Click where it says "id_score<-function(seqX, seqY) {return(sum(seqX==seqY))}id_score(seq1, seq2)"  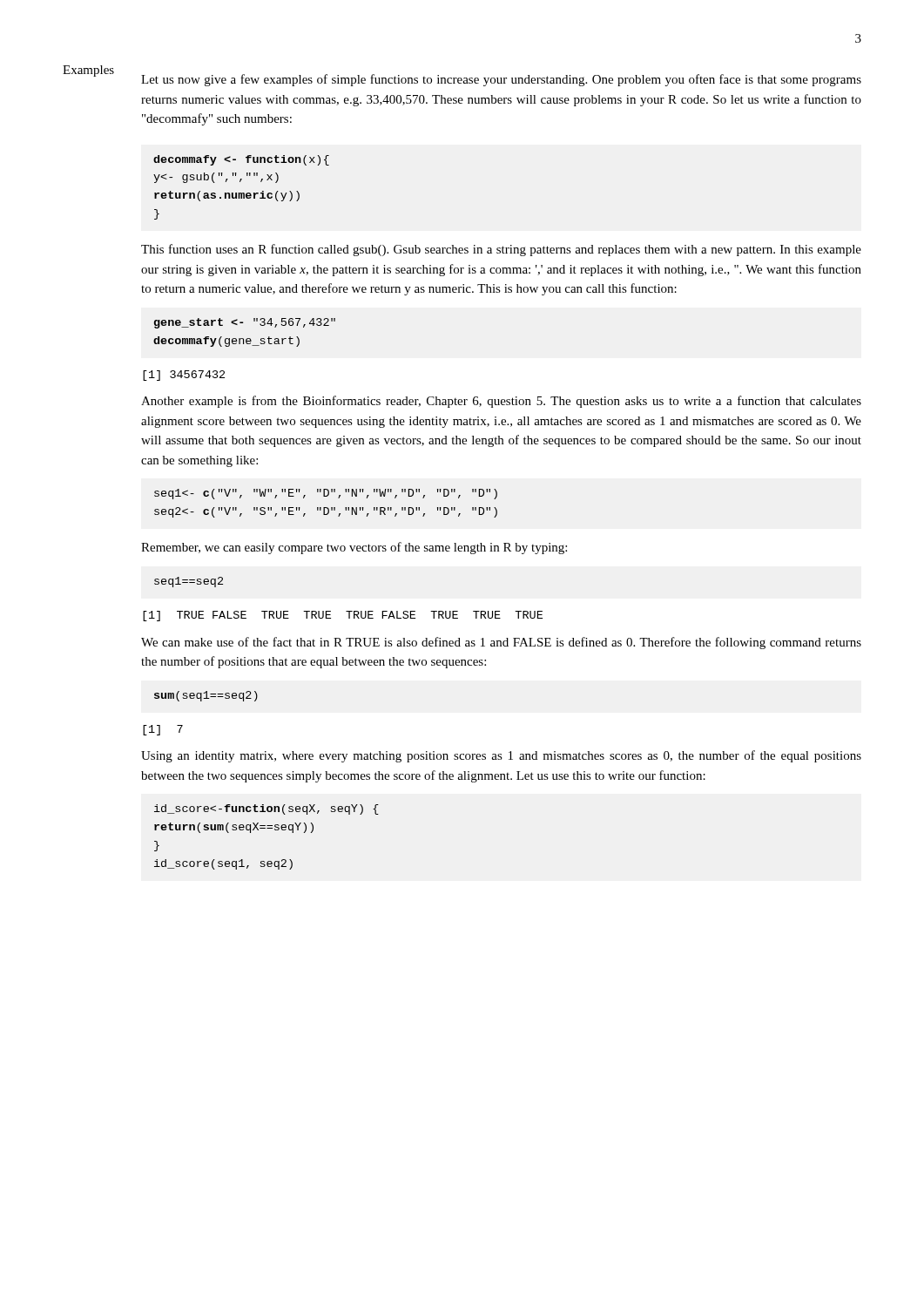coord(266,809)
